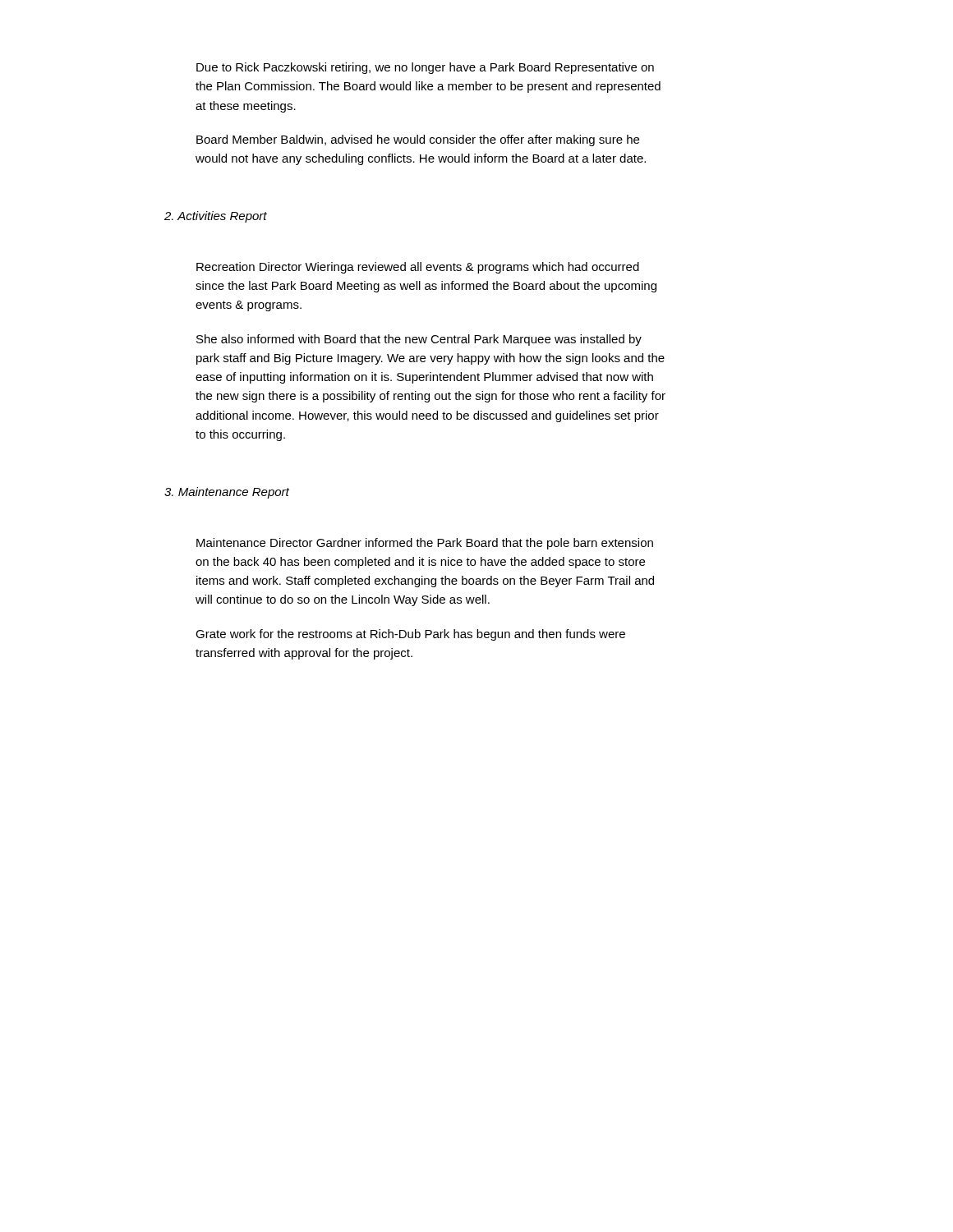Click on the text block that says "Board Member Baldwin, advised he would"
This screenshot has width=953, height=1232.
point(421,149)
